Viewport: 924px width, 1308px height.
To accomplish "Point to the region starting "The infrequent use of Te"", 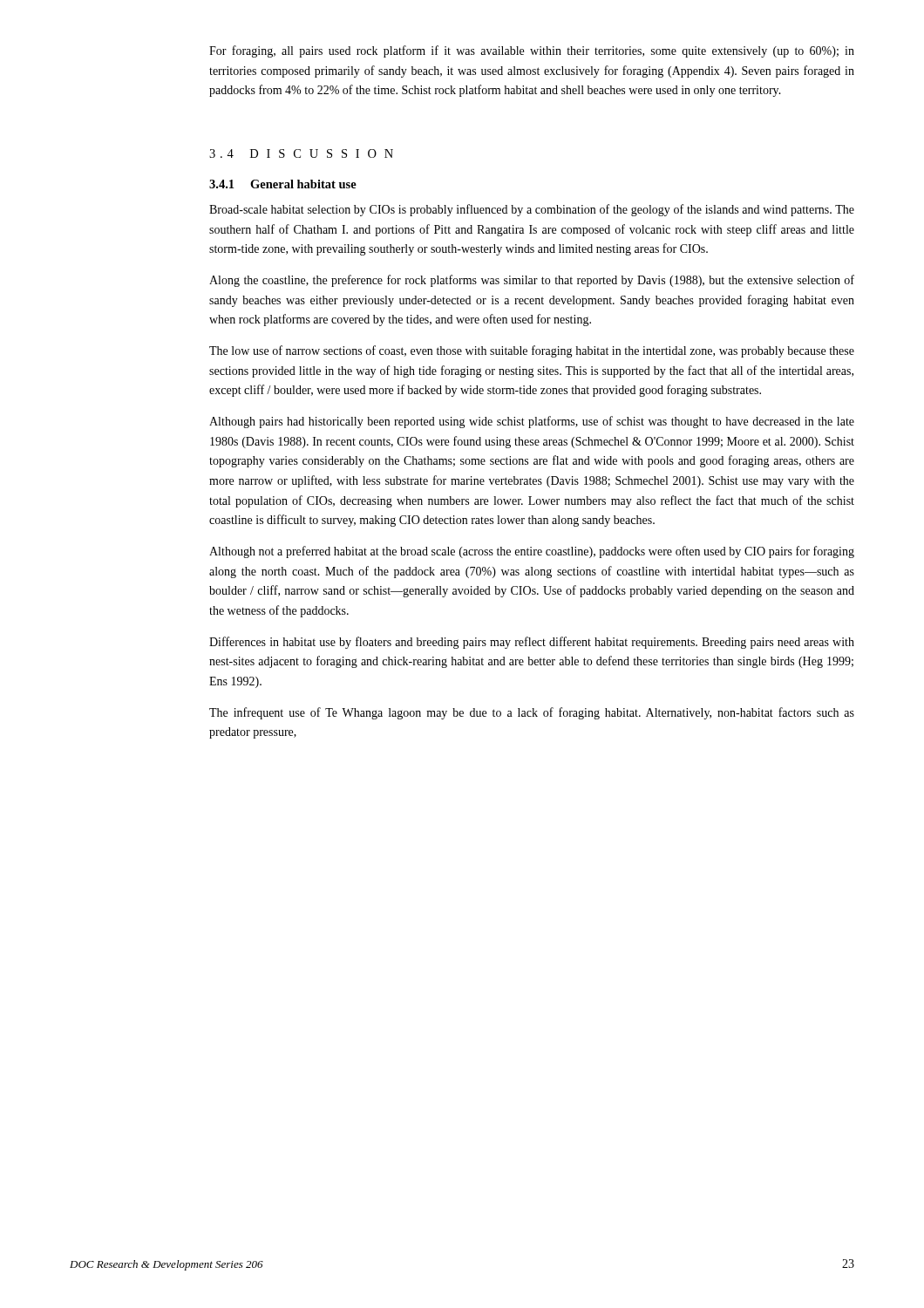I will (x=532, y=723).
